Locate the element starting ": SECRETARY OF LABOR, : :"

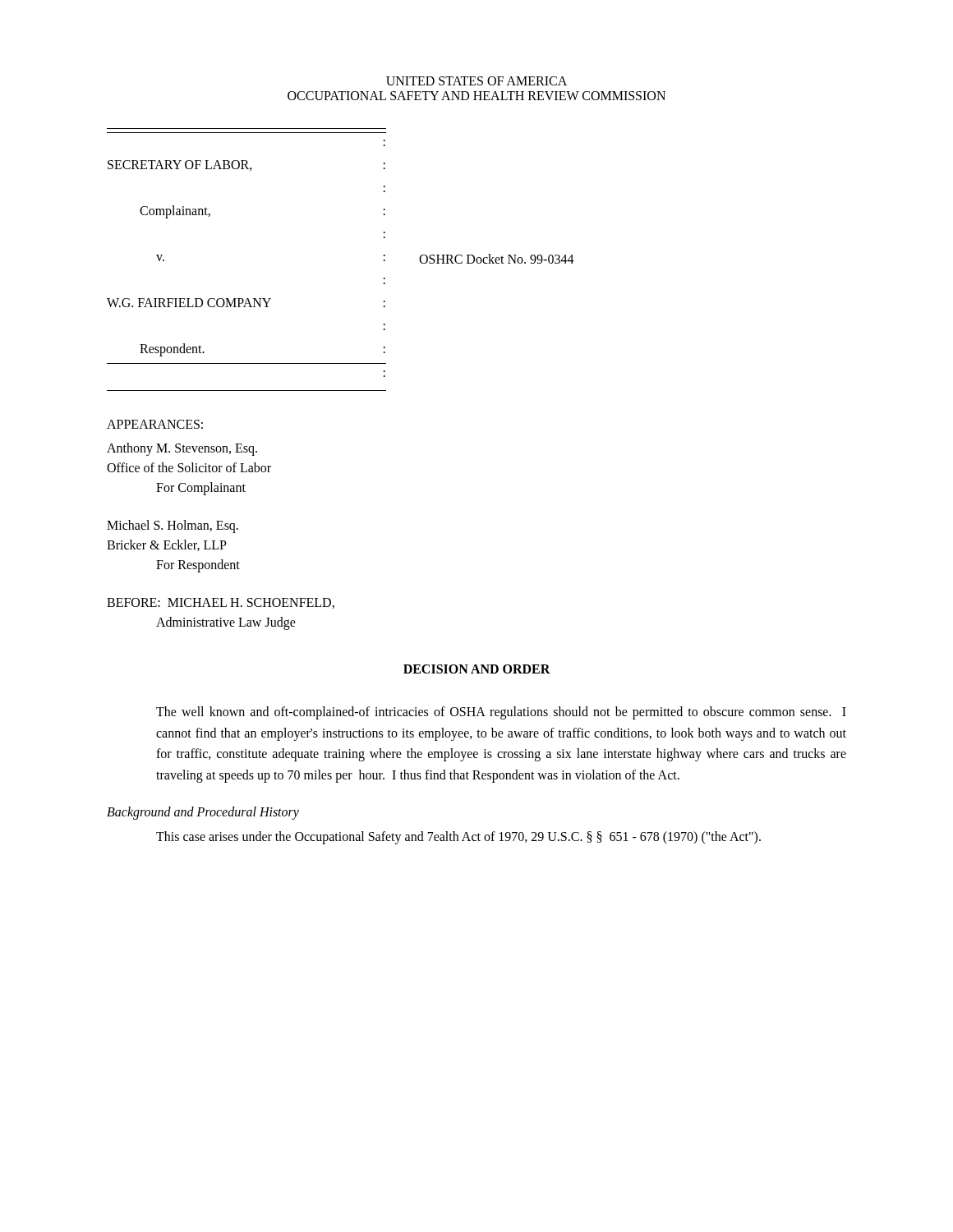coord(476,260)
